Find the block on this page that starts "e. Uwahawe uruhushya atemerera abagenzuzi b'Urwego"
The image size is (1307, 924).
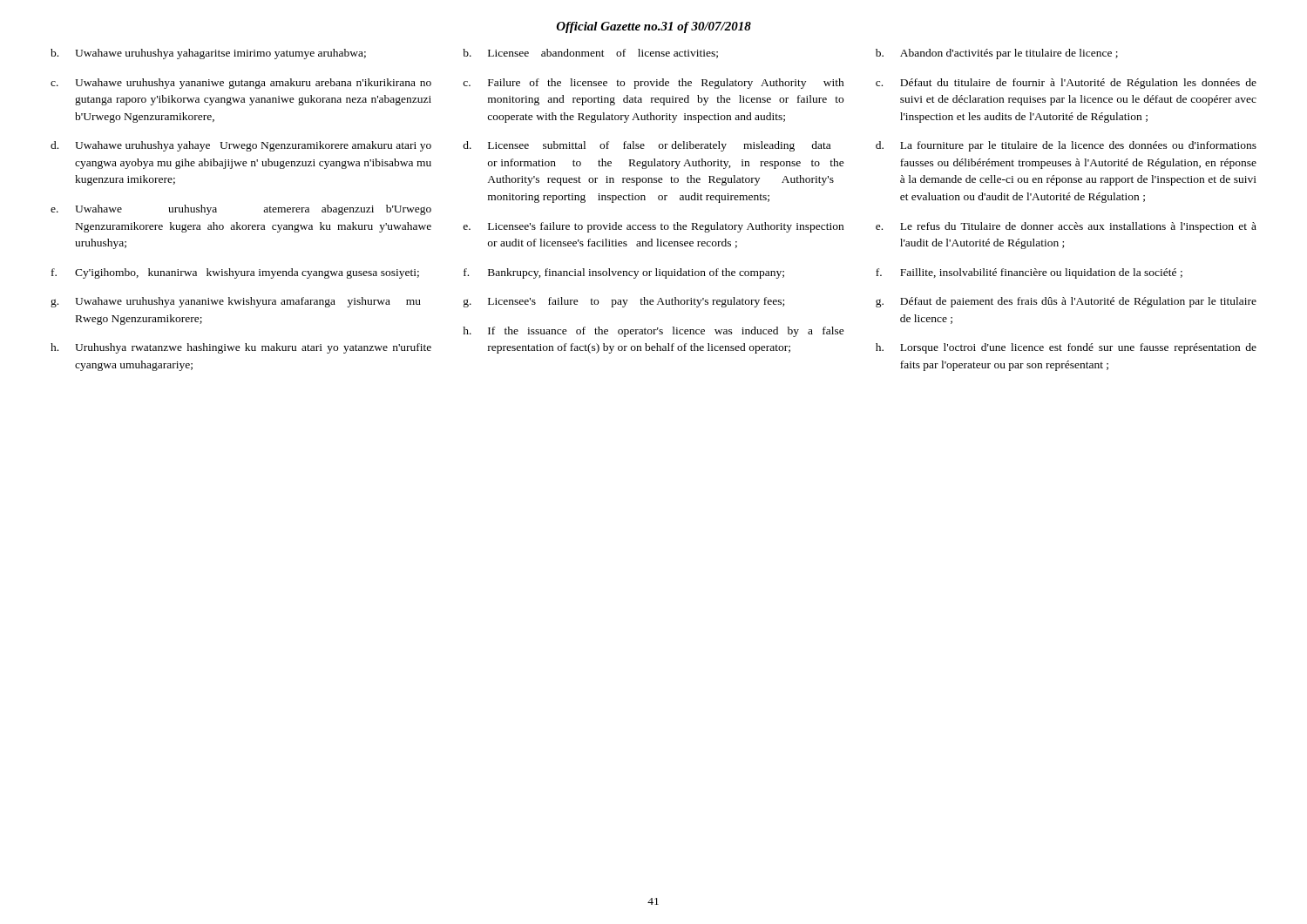click(x=241, y=226)
